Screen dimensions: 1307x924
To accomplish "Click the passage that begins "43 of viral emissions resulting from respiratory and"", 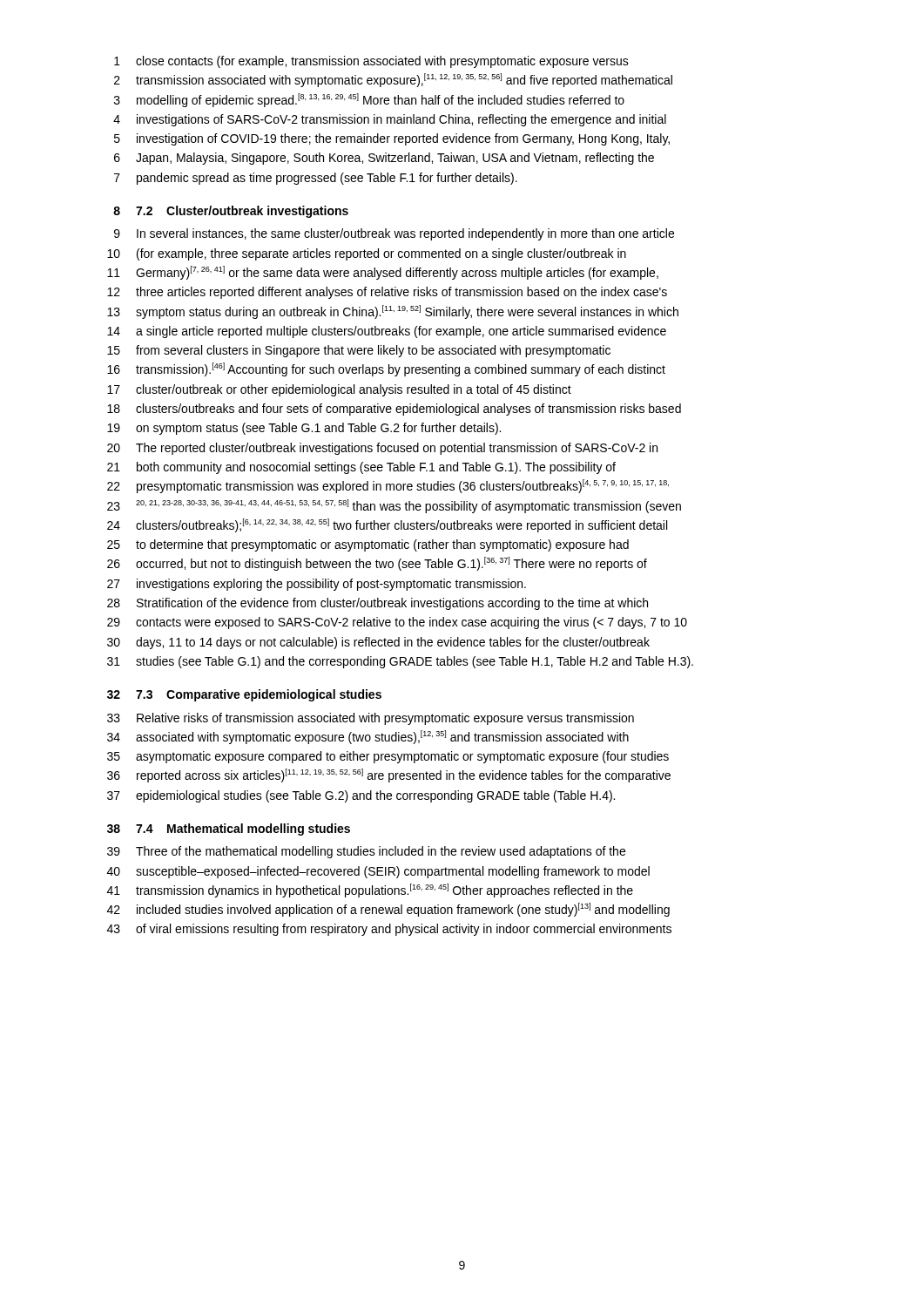I will tap(462, 929).
